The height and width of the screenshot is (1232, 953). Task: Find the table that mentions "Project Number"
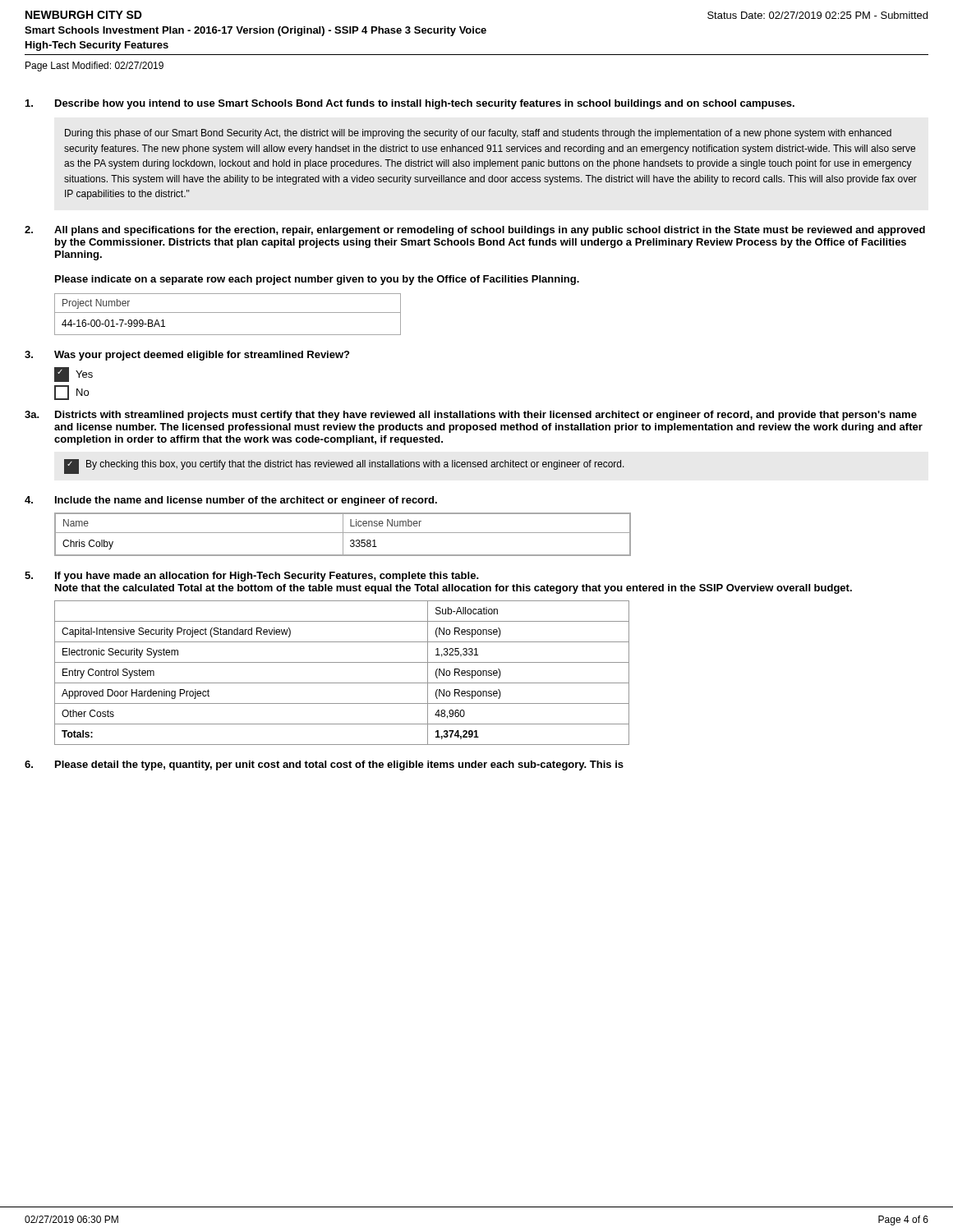pos(228,314)
